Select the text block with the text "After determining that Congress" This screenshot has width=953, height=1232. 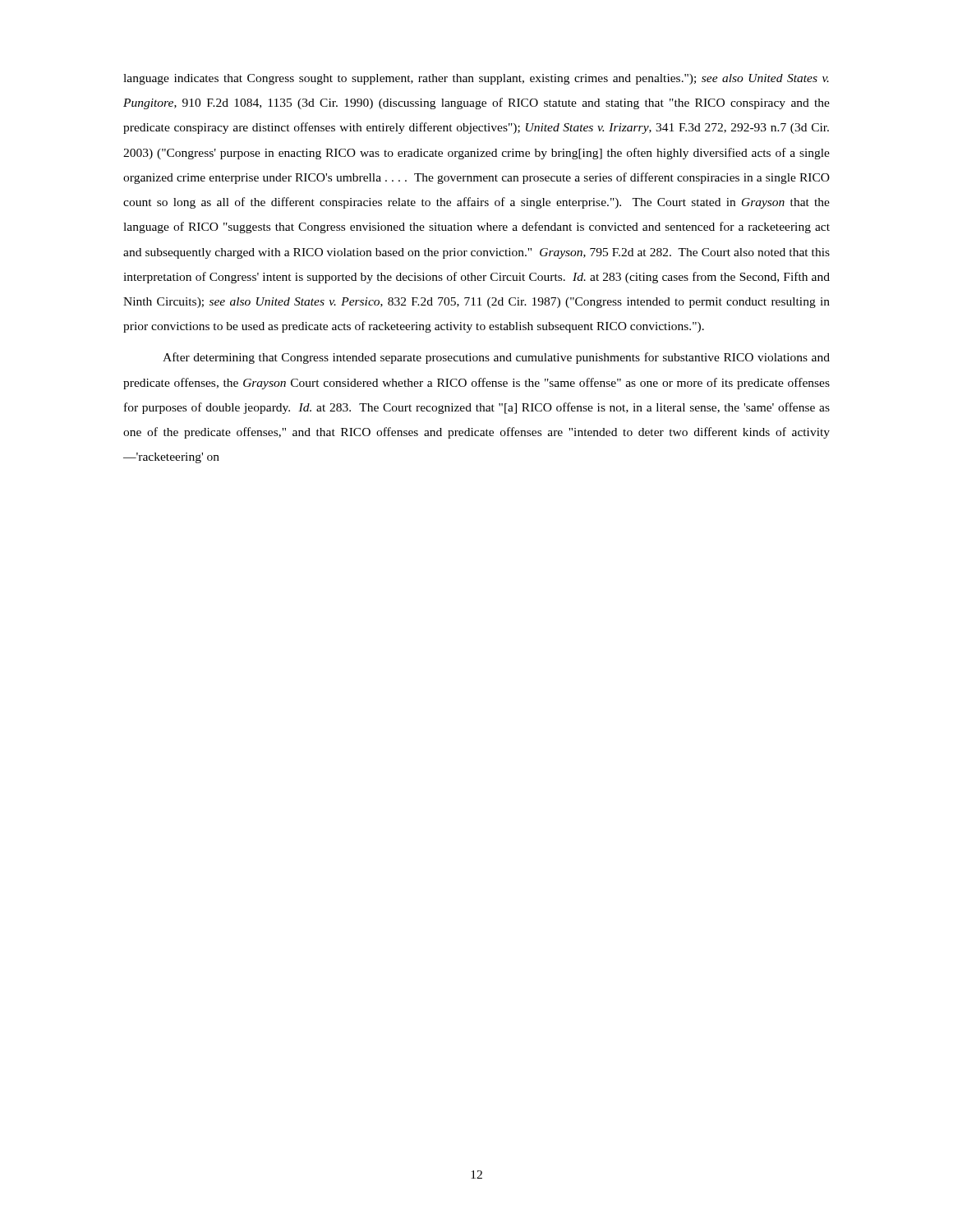click(476, 407)
